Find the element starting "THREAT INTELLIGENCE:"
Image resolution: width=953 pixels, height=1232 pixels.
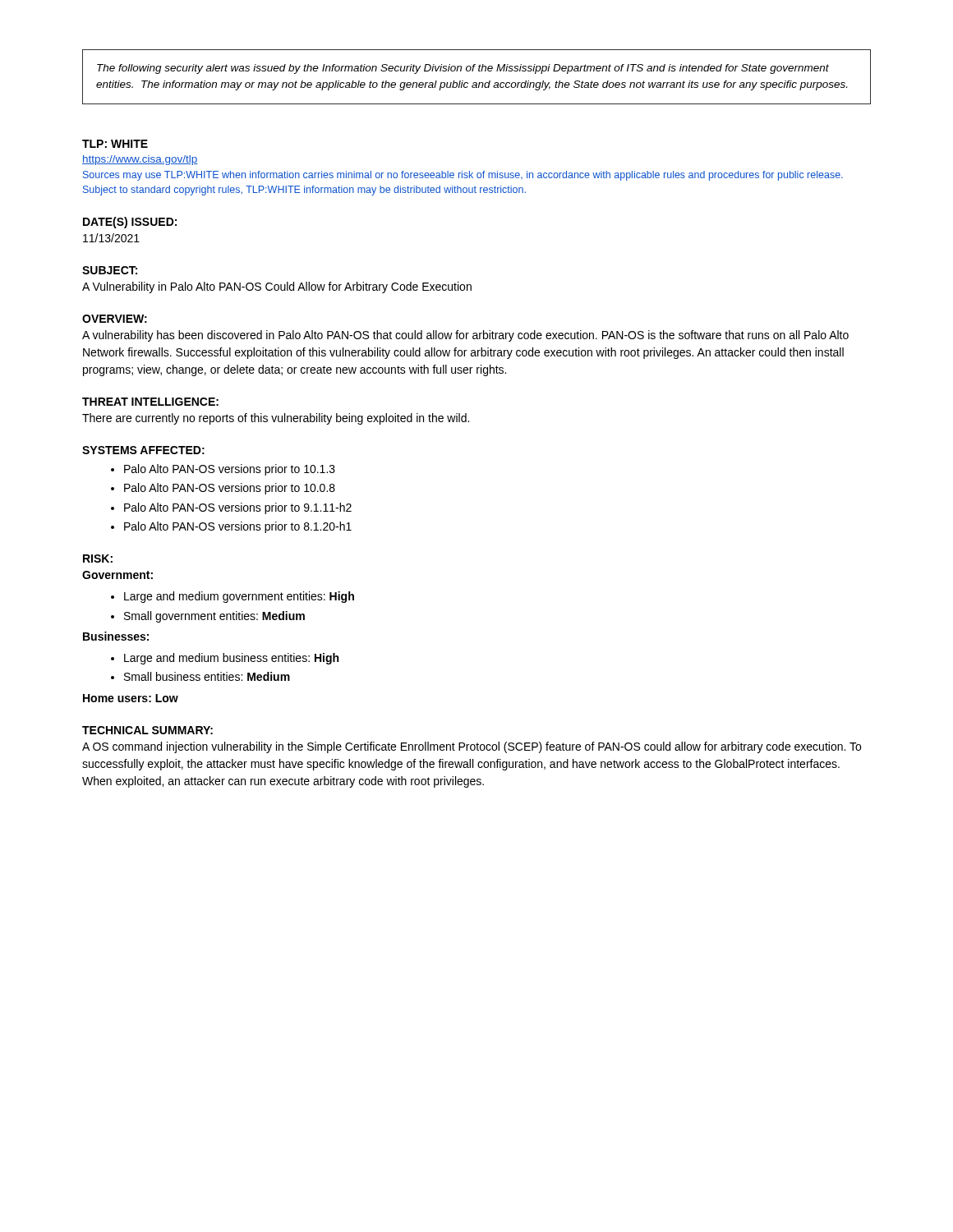[x=151, y=401]
